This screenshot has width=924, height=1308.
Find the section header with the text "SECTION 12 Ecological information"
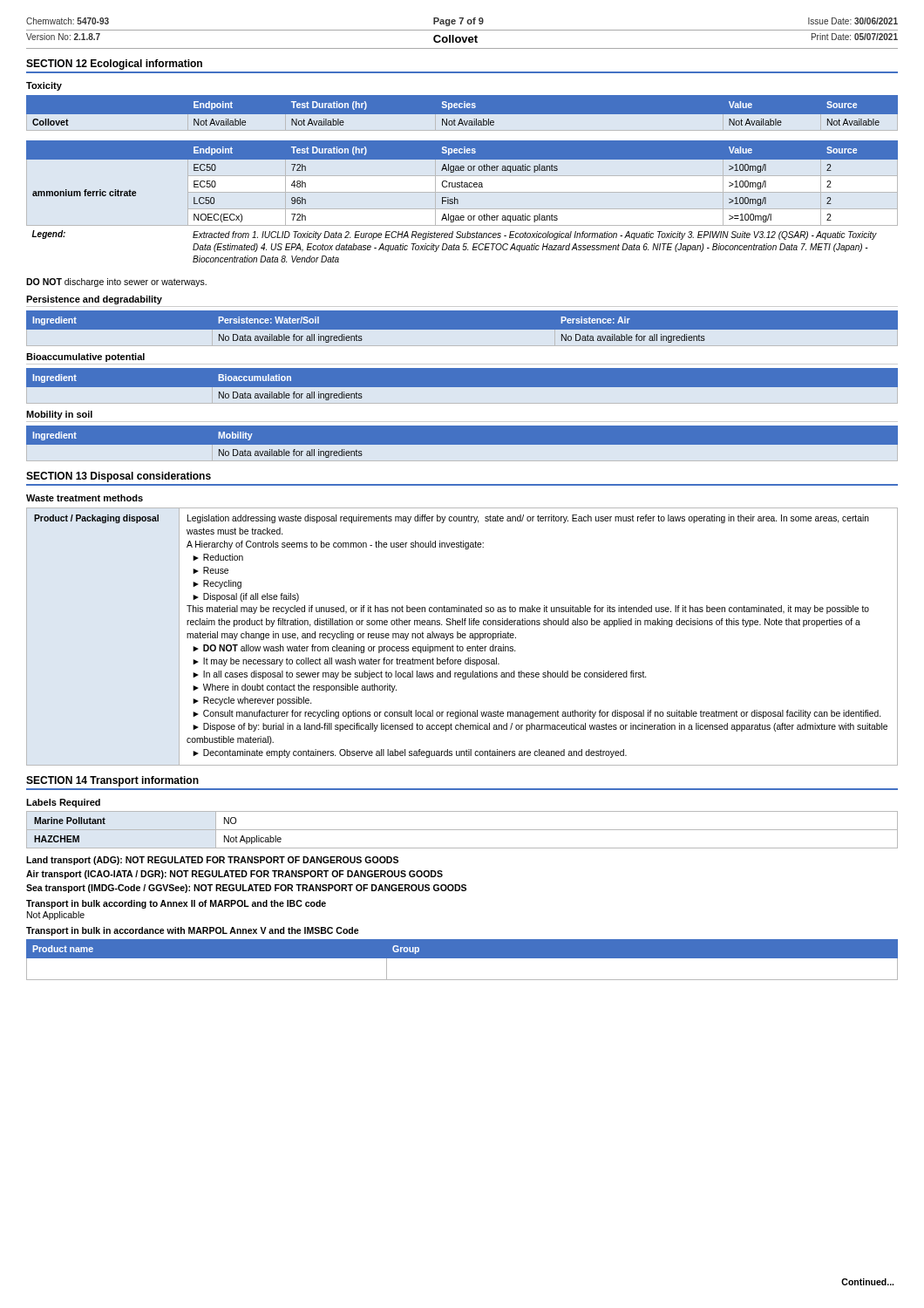coord(114,64)
